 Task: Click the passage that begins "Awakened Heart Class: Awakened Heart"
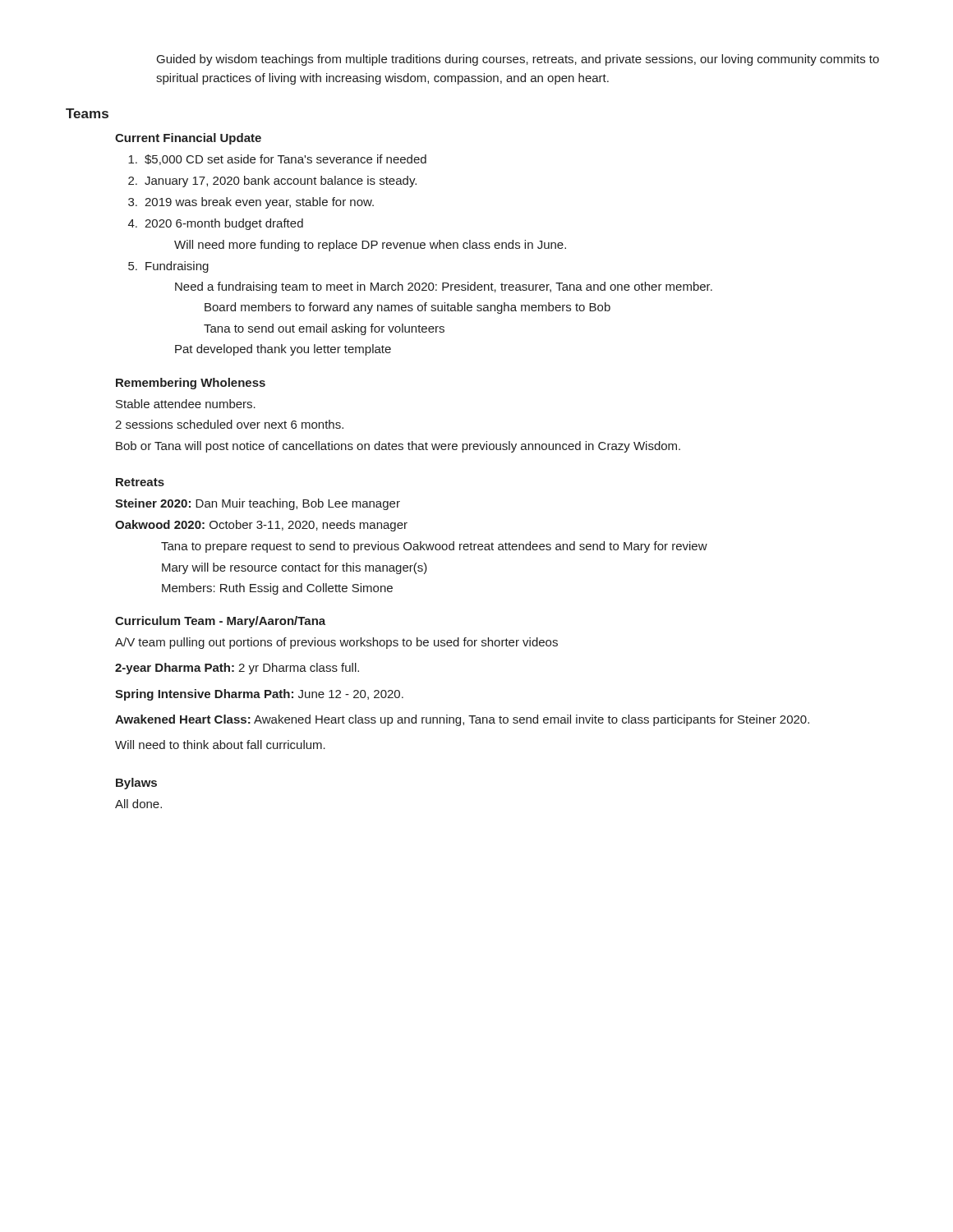tap(463, 719)
